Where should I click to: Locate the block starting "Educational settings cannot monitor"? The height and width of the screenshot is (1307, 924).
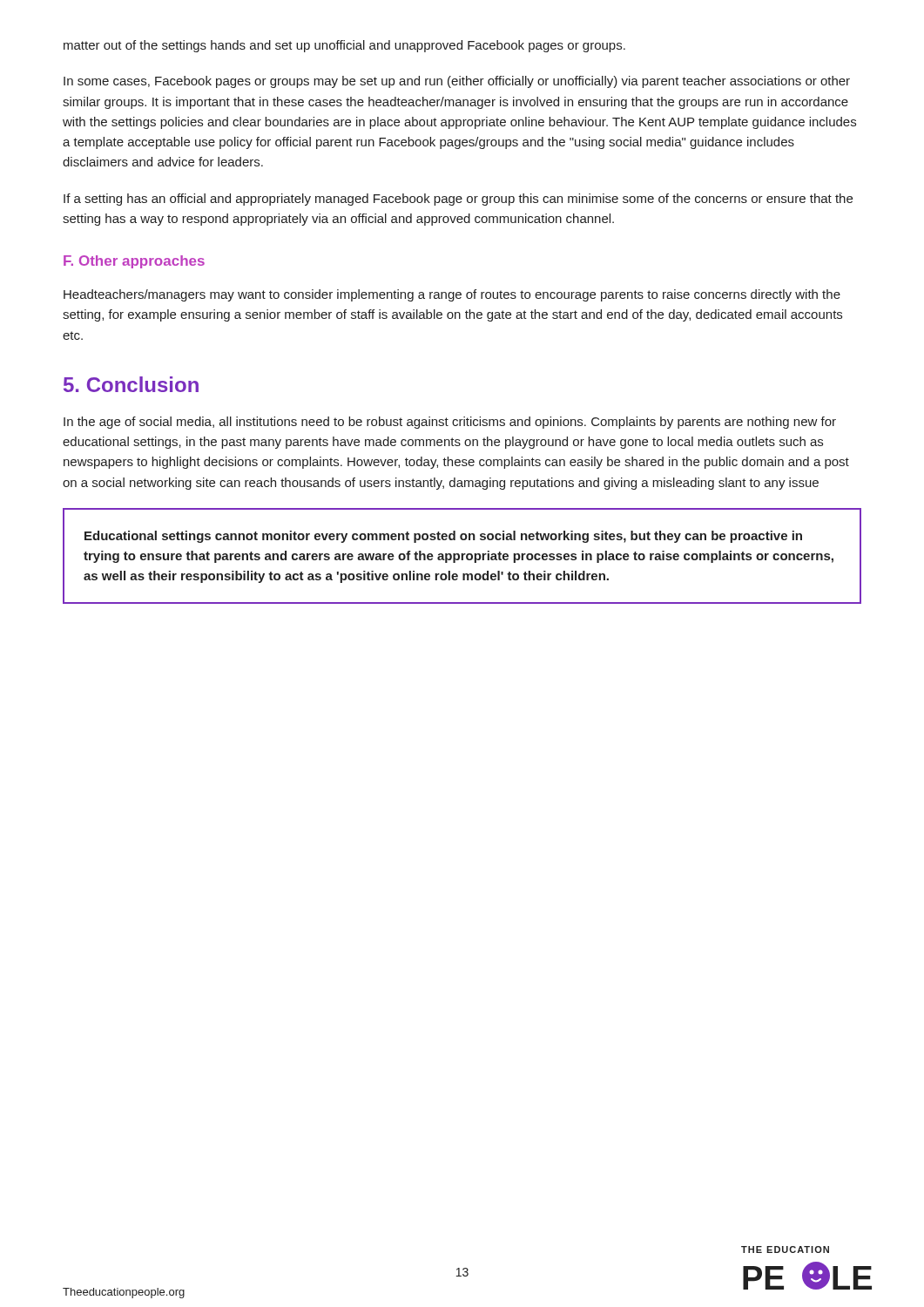point(459,555)
